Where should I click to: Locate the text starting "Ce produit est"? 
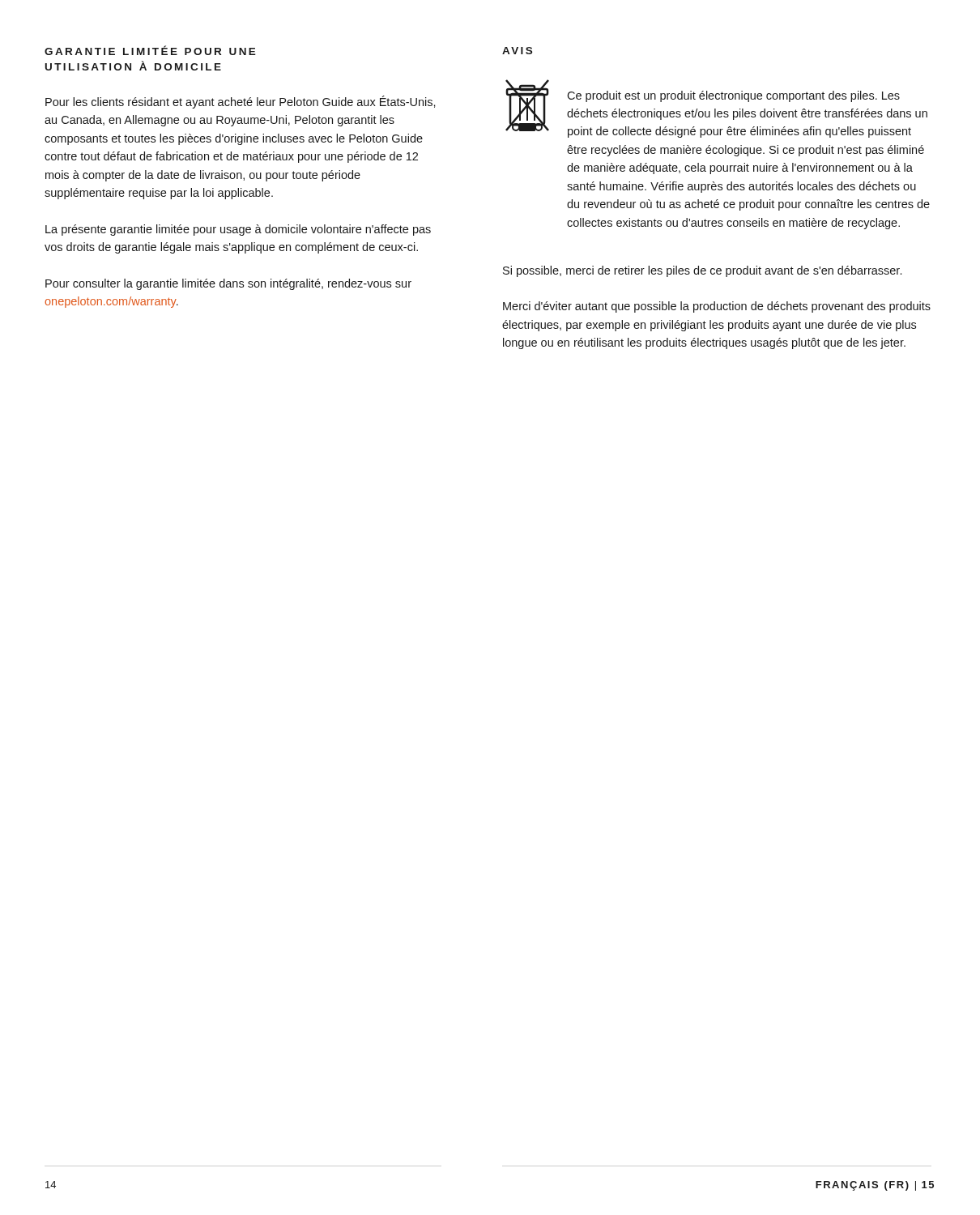click(x=749, y=159)
